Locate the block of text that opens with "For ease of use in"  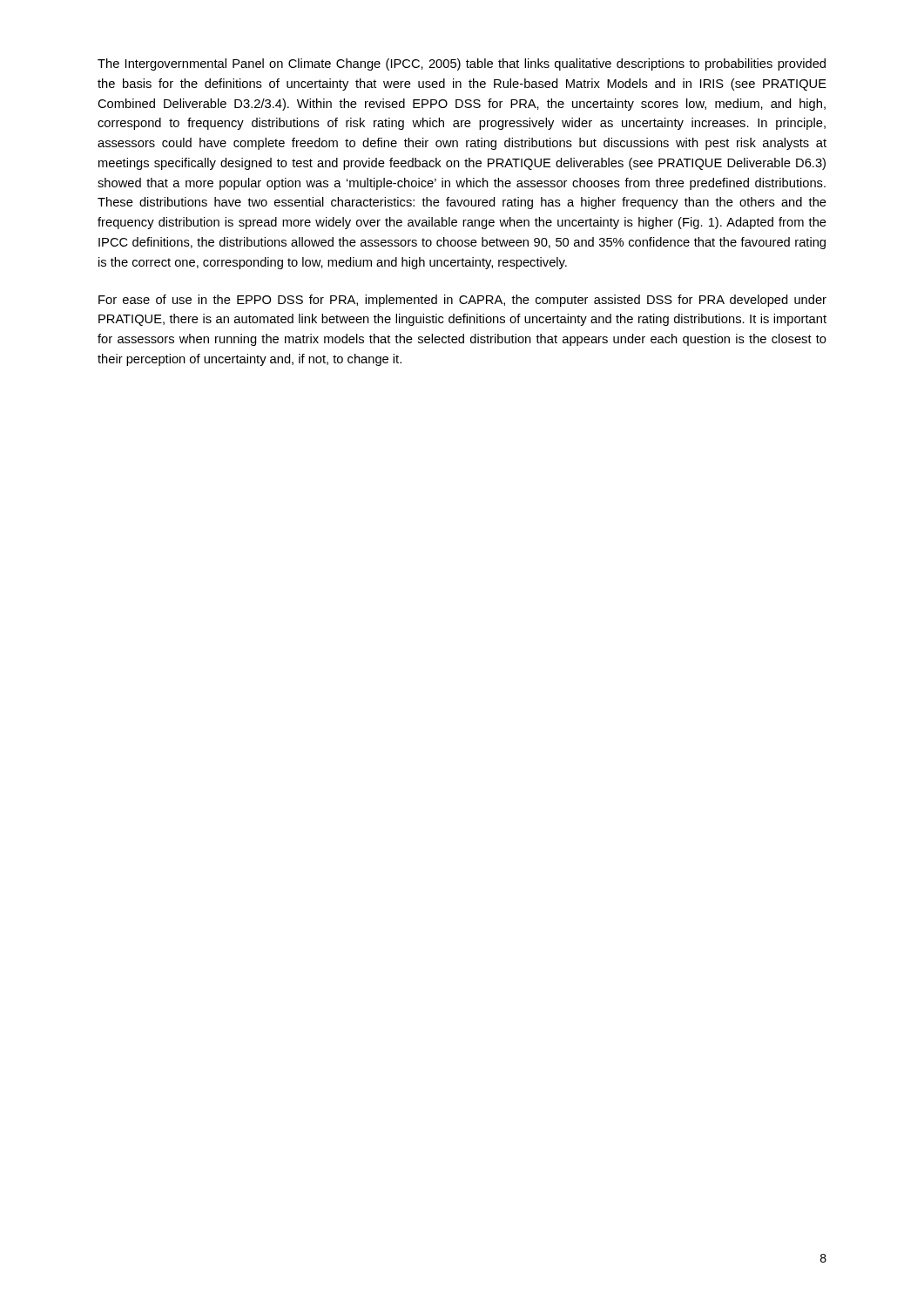coord(462,329)
